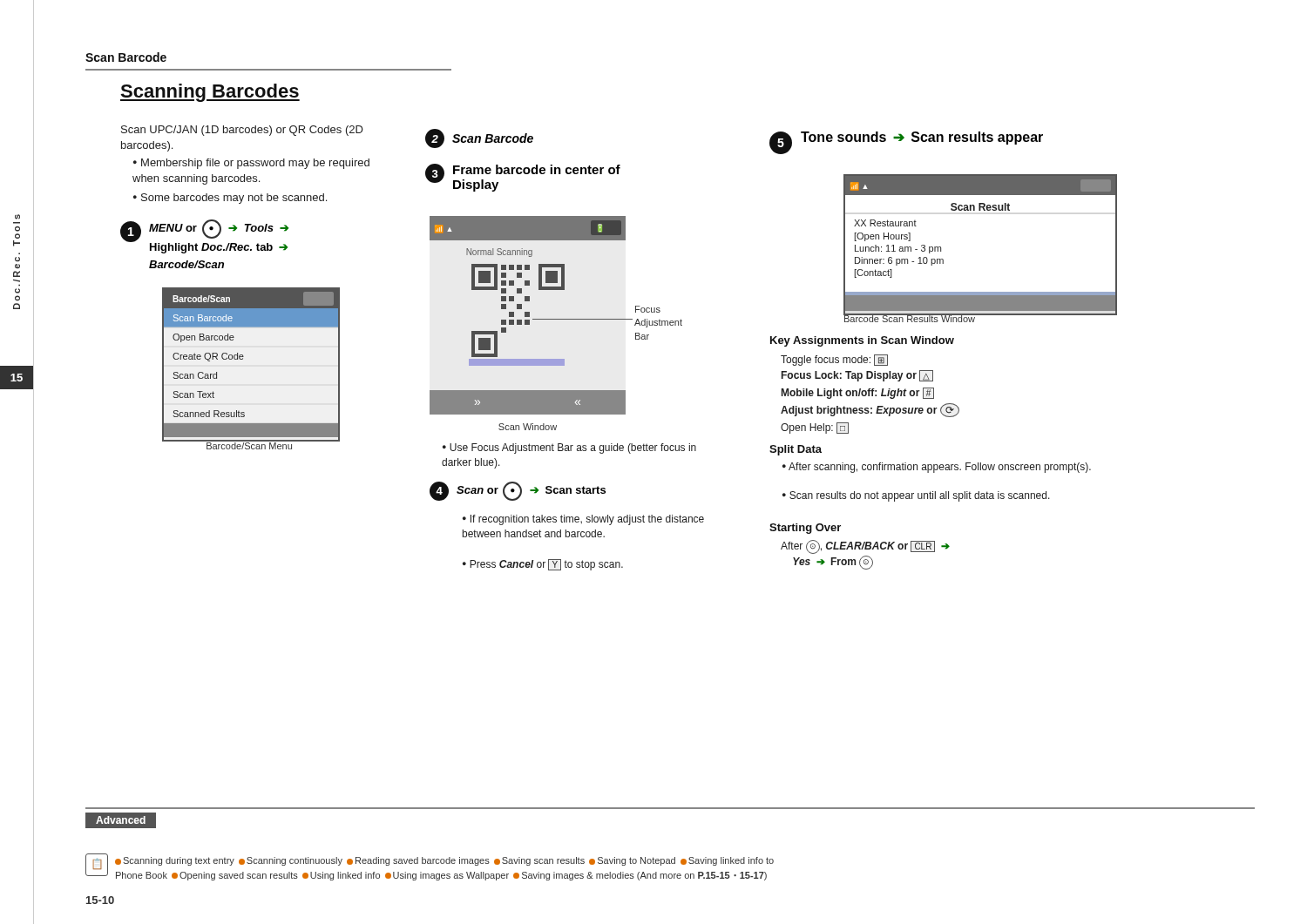The height and width of the screenshot is (924, 1307).
Task: Select the text starting "Scanning Barcodes"
Action: [x=210, y=91]
